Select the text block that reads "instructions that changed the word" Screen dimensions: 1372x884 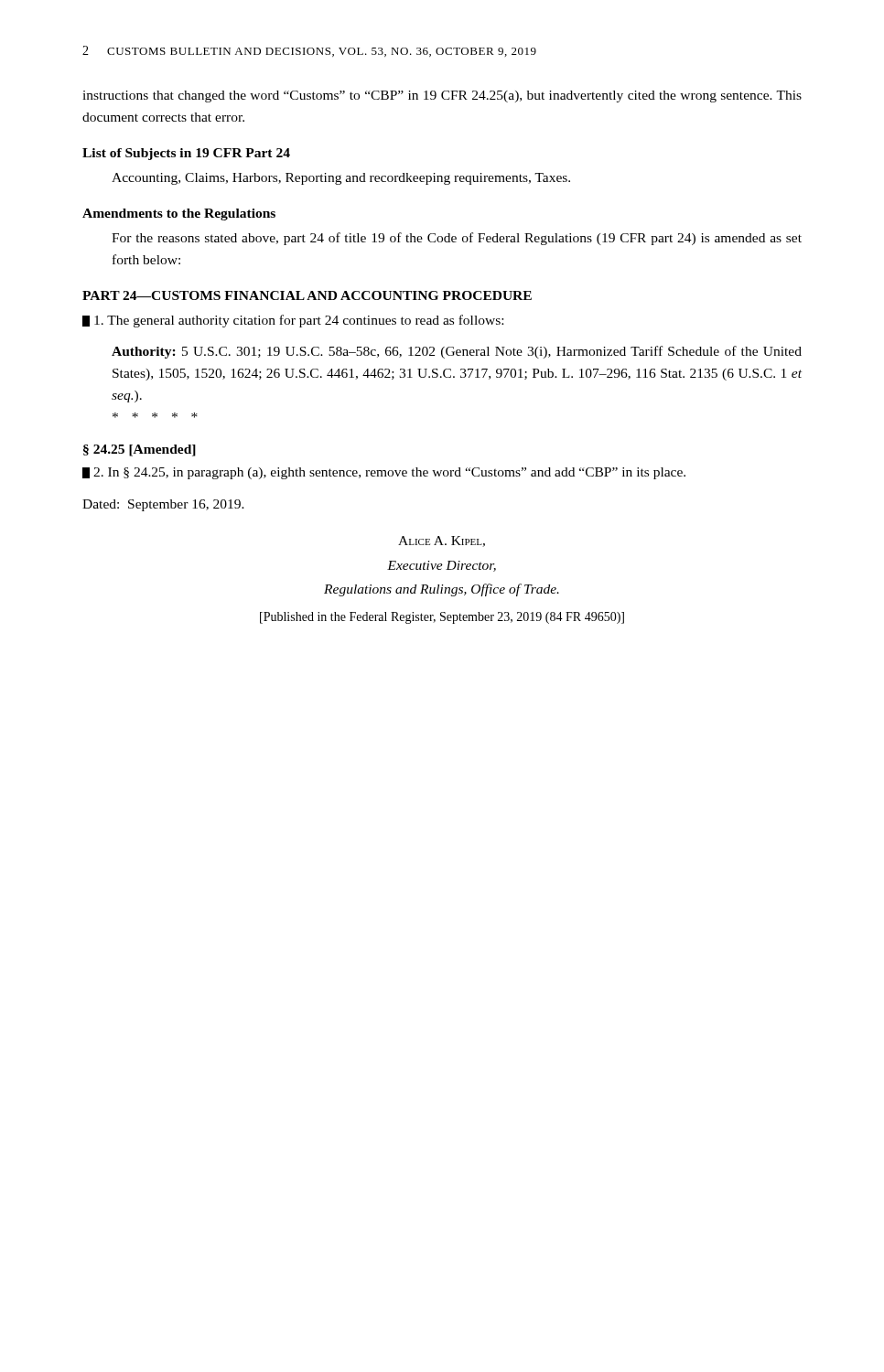[442, 106]
